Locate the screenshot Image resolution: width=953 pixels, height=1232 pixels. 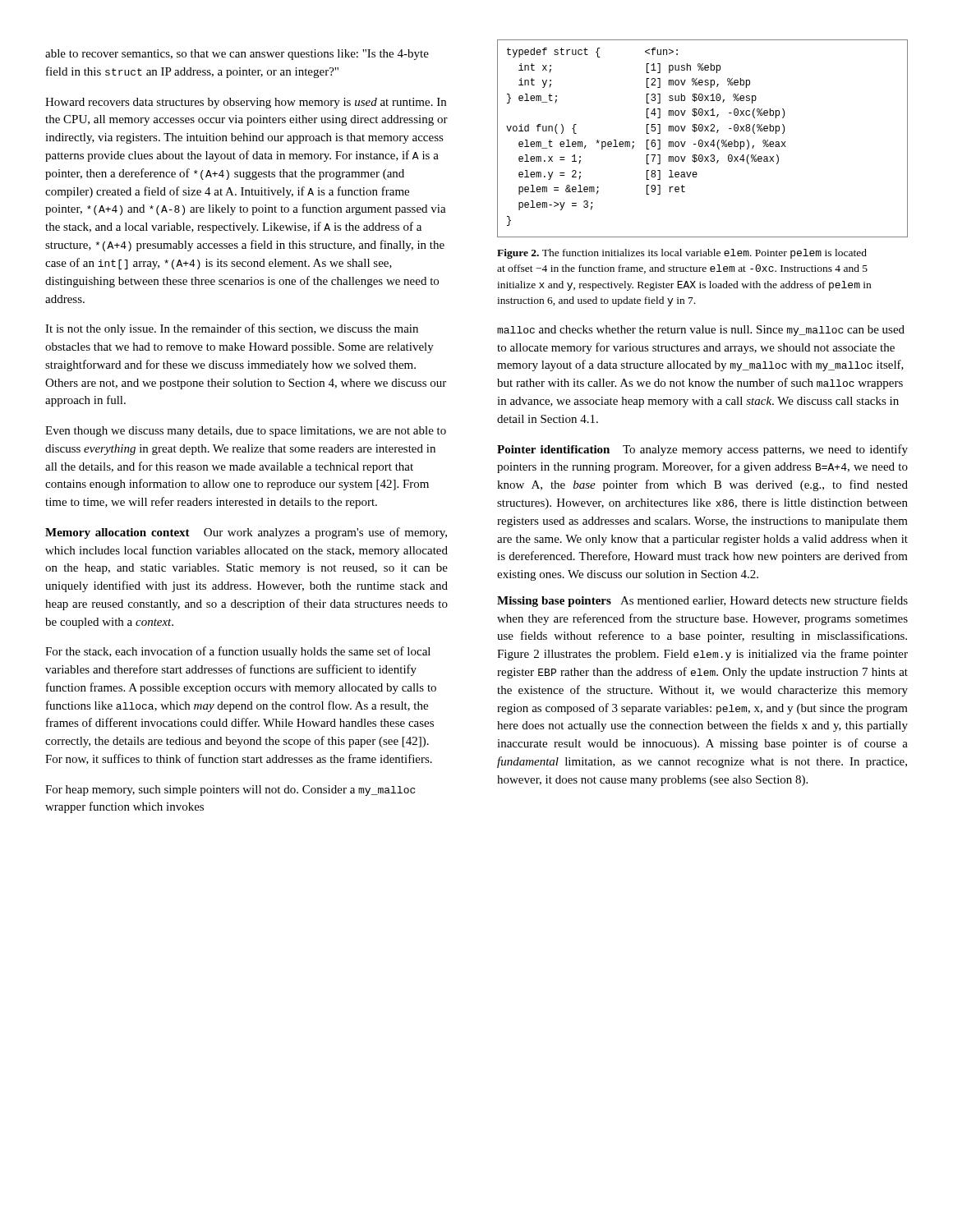[702, 138]
